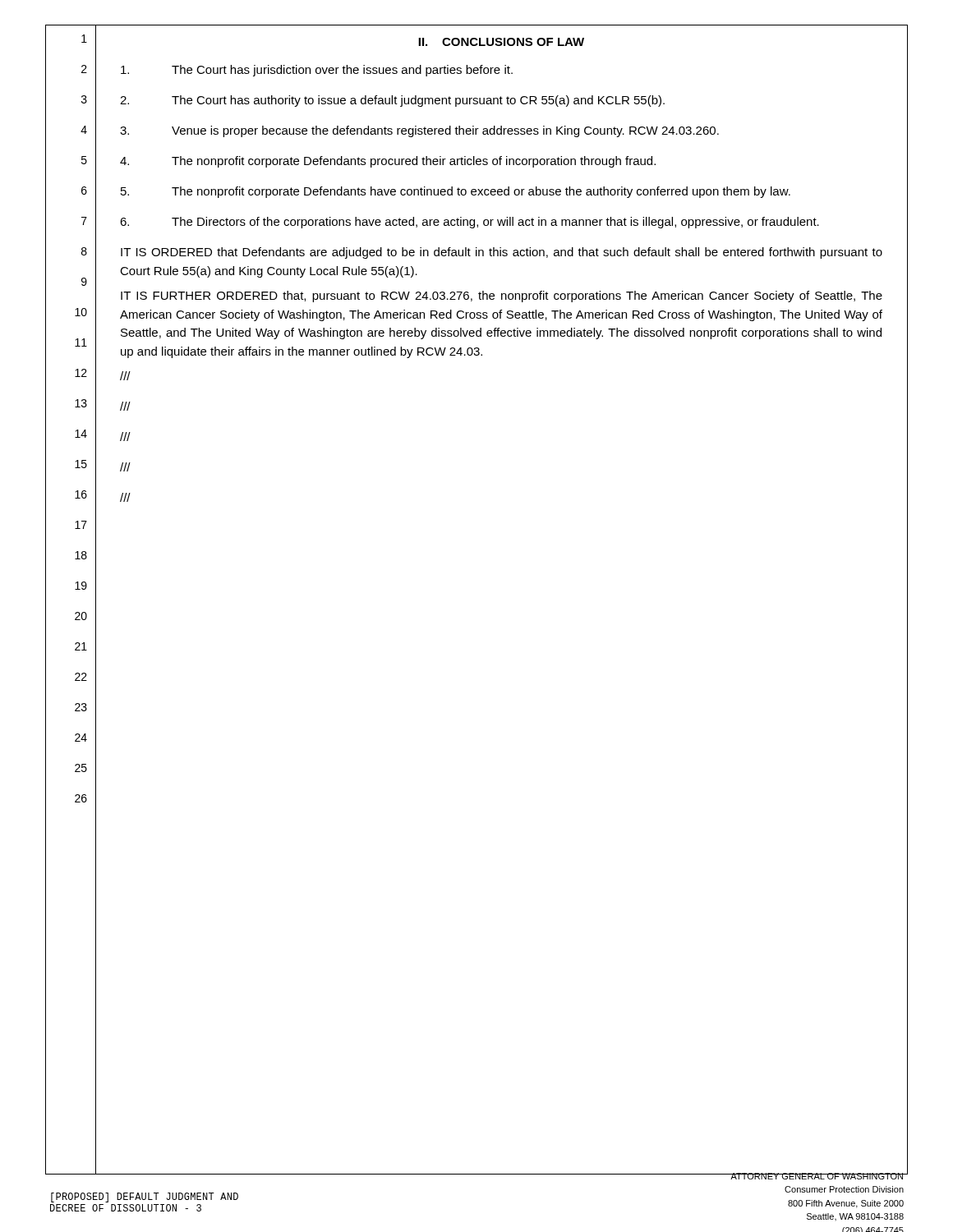This screenshot has height=1232, width=953.
Task: Navigate to the text block starting "IT IS FURTHER ORDERED that, pursuant to RCW"
Action: [501, 324]
